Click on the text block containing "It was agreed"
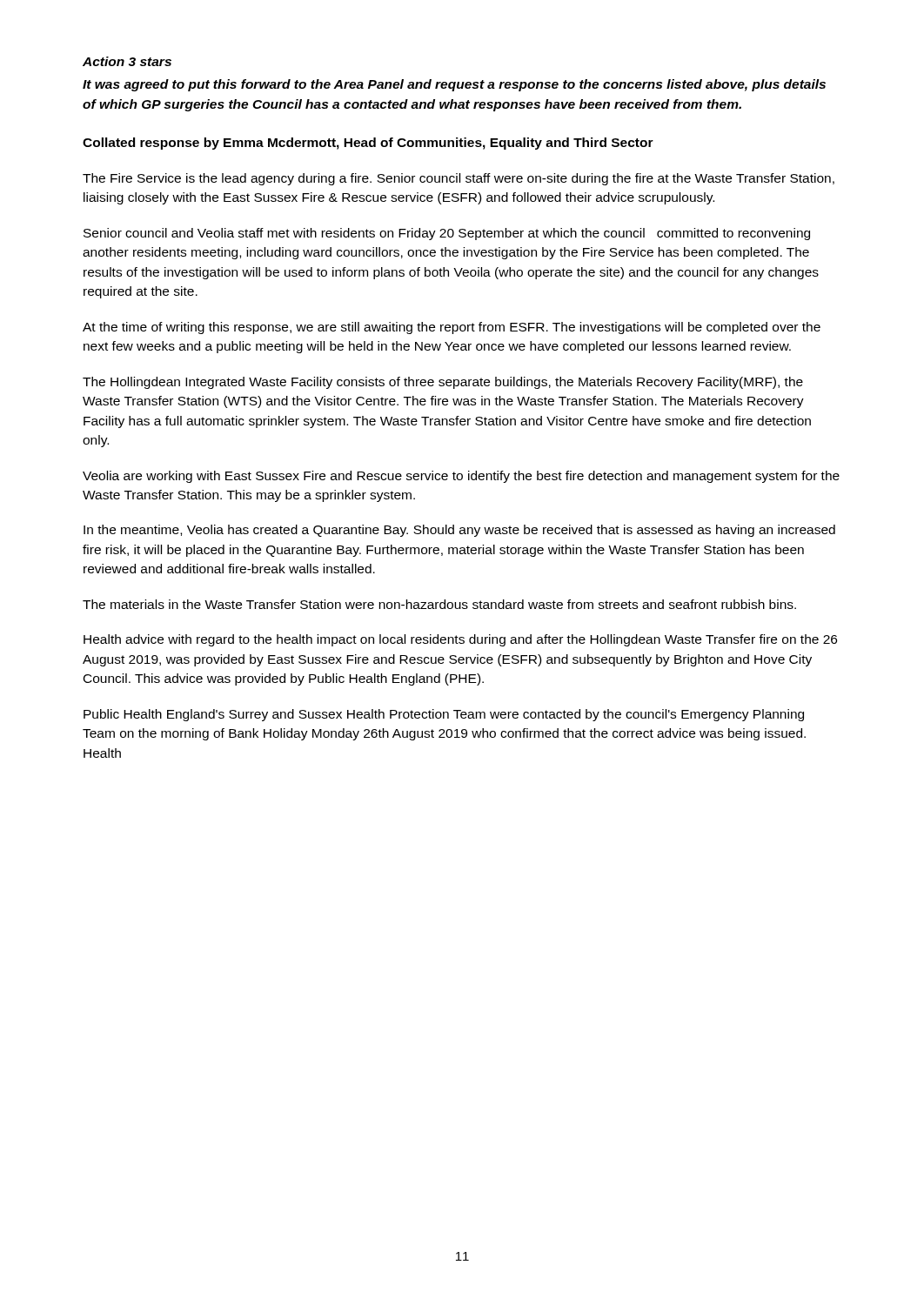The width and height of the screenshot is (924, 1305). (x=455, y=94)
